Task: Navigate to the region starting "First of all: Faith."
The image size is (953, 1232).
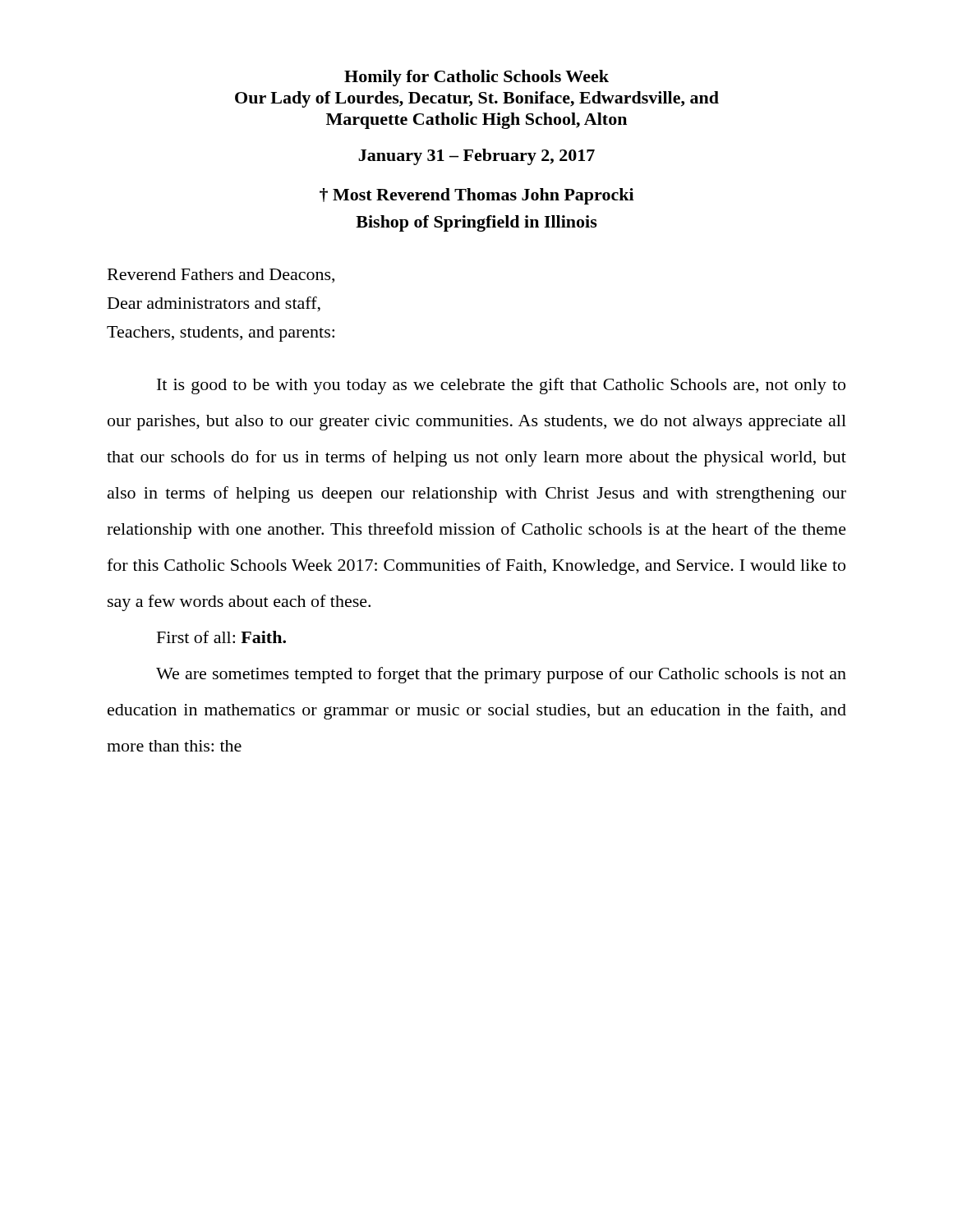Action: (221, 637)
